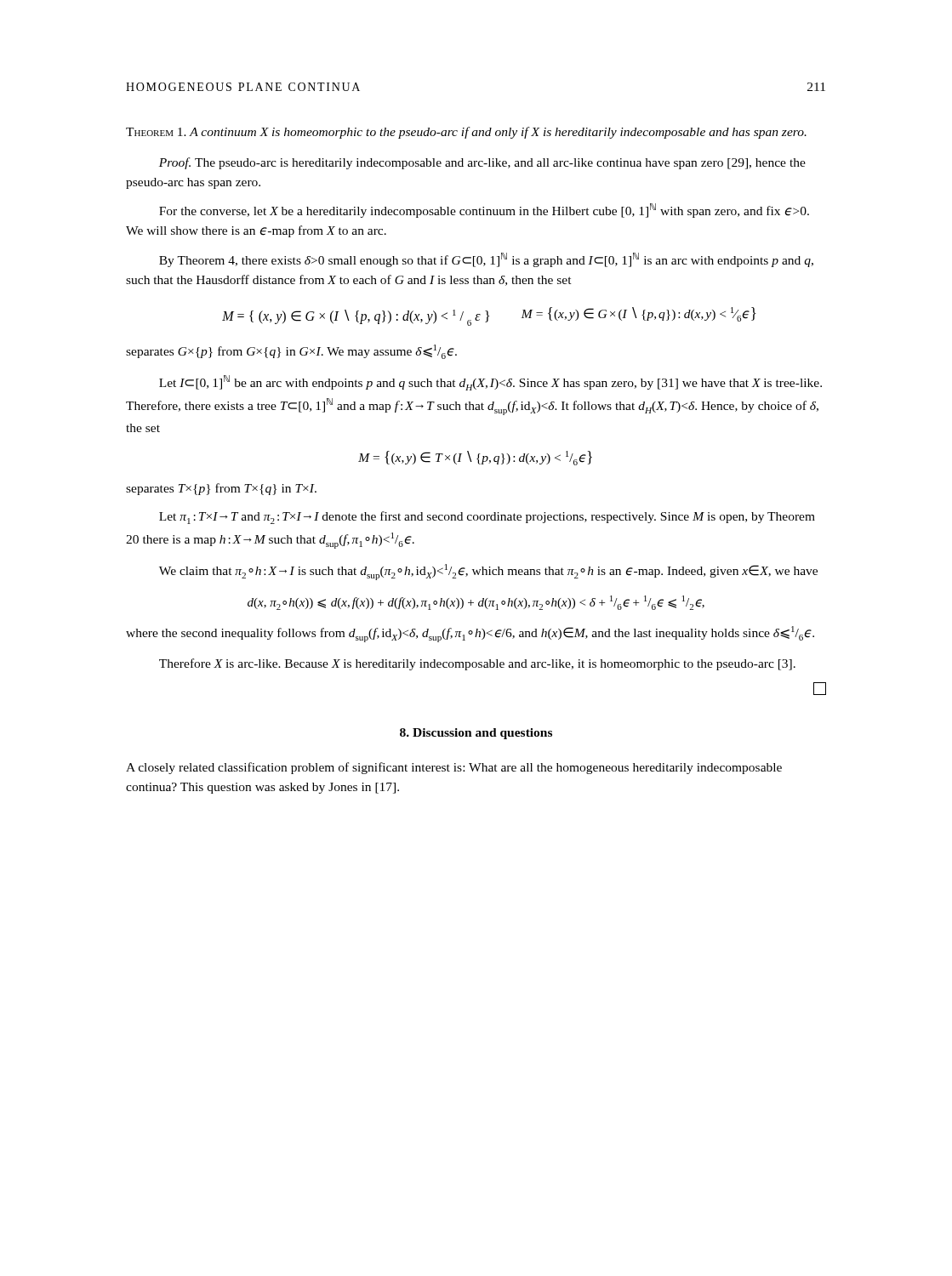Where is the passage that starts "Proof. The pseudo-arc is hereditarily indecomposable and"?

[476, 221]
